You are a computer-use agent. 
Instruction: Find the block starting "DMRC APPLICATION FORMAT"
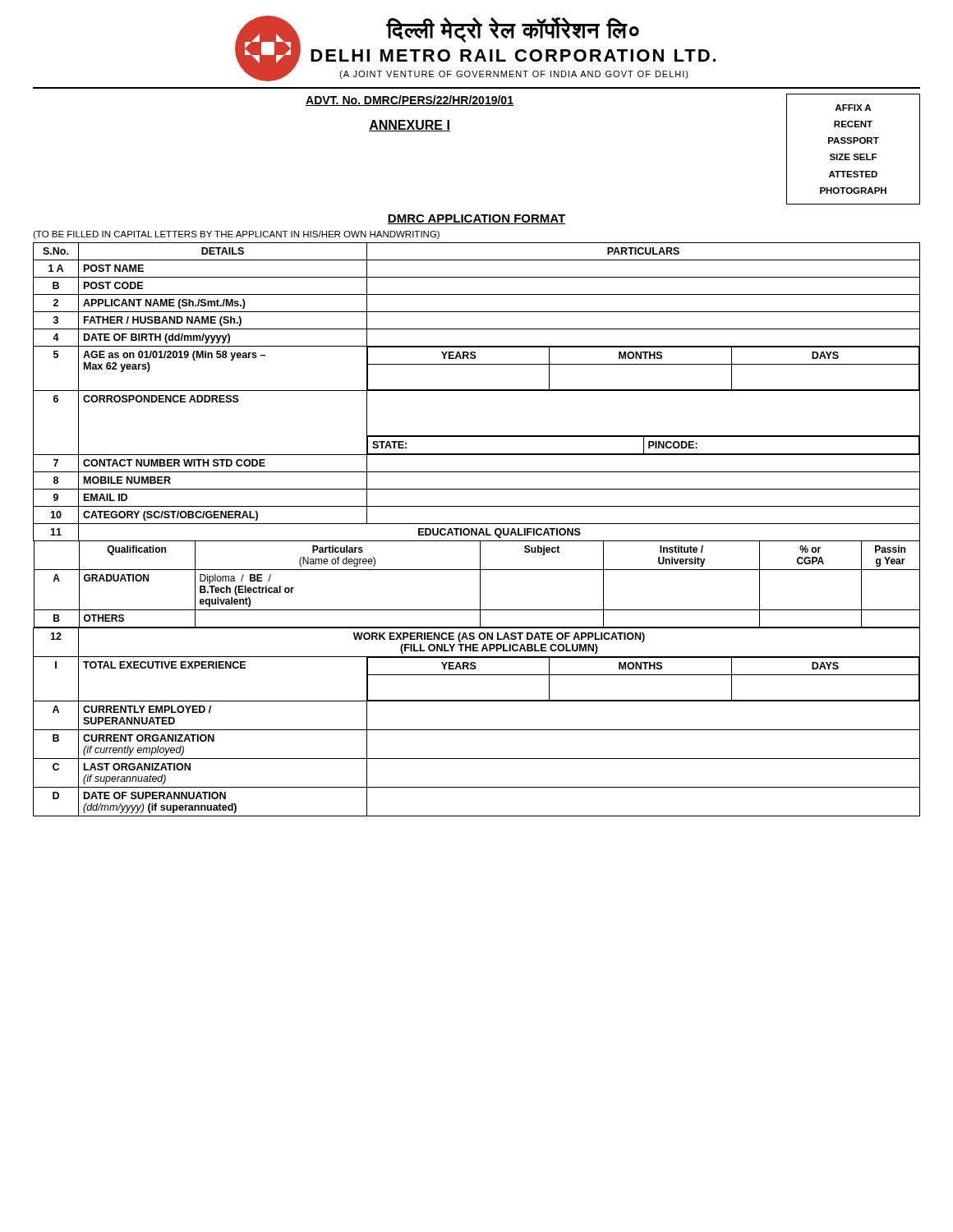476,218
